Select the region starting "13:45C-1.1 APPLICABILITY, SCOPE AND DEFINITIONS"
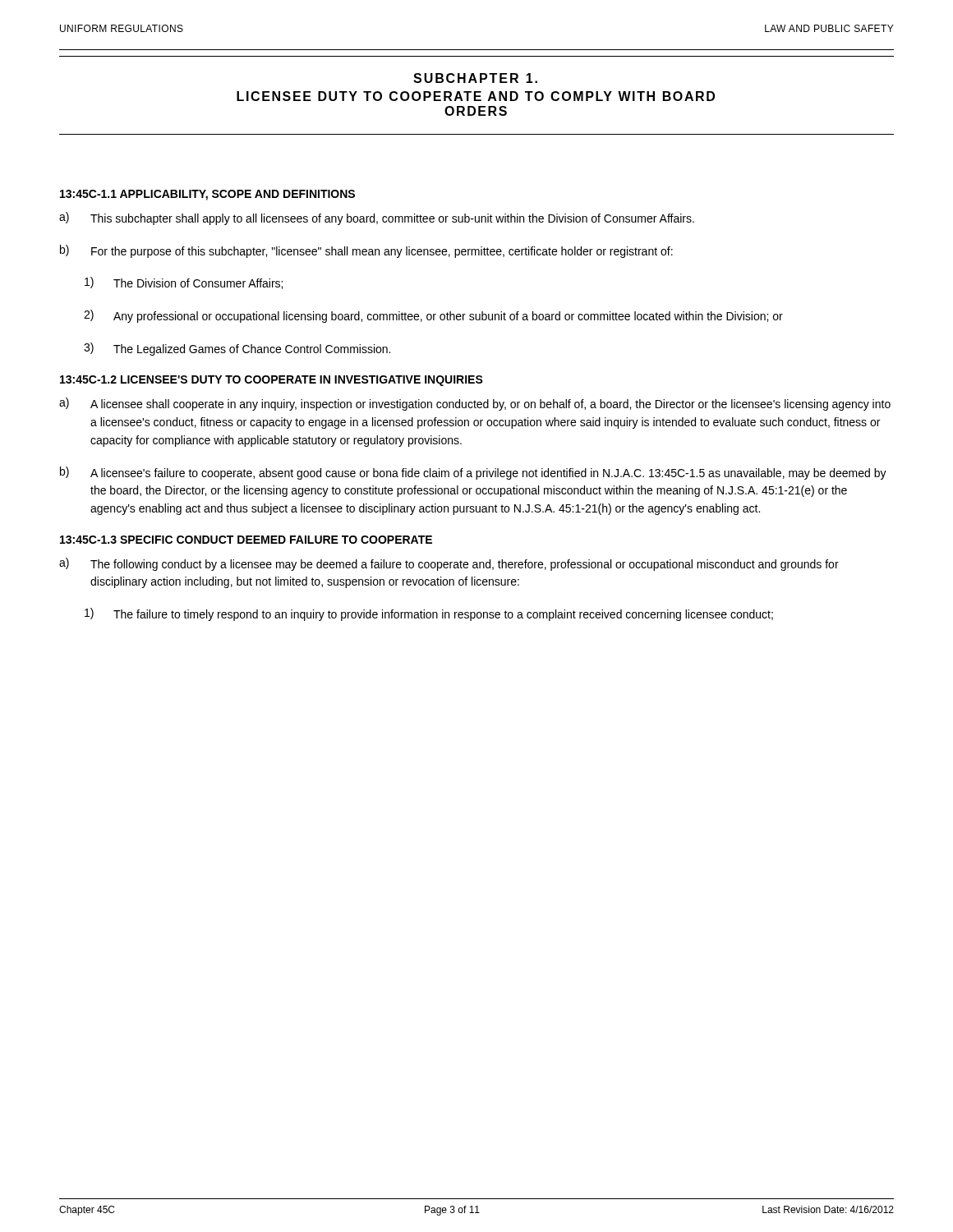Viewport: 953px width, 1232px height. point(207,194)
